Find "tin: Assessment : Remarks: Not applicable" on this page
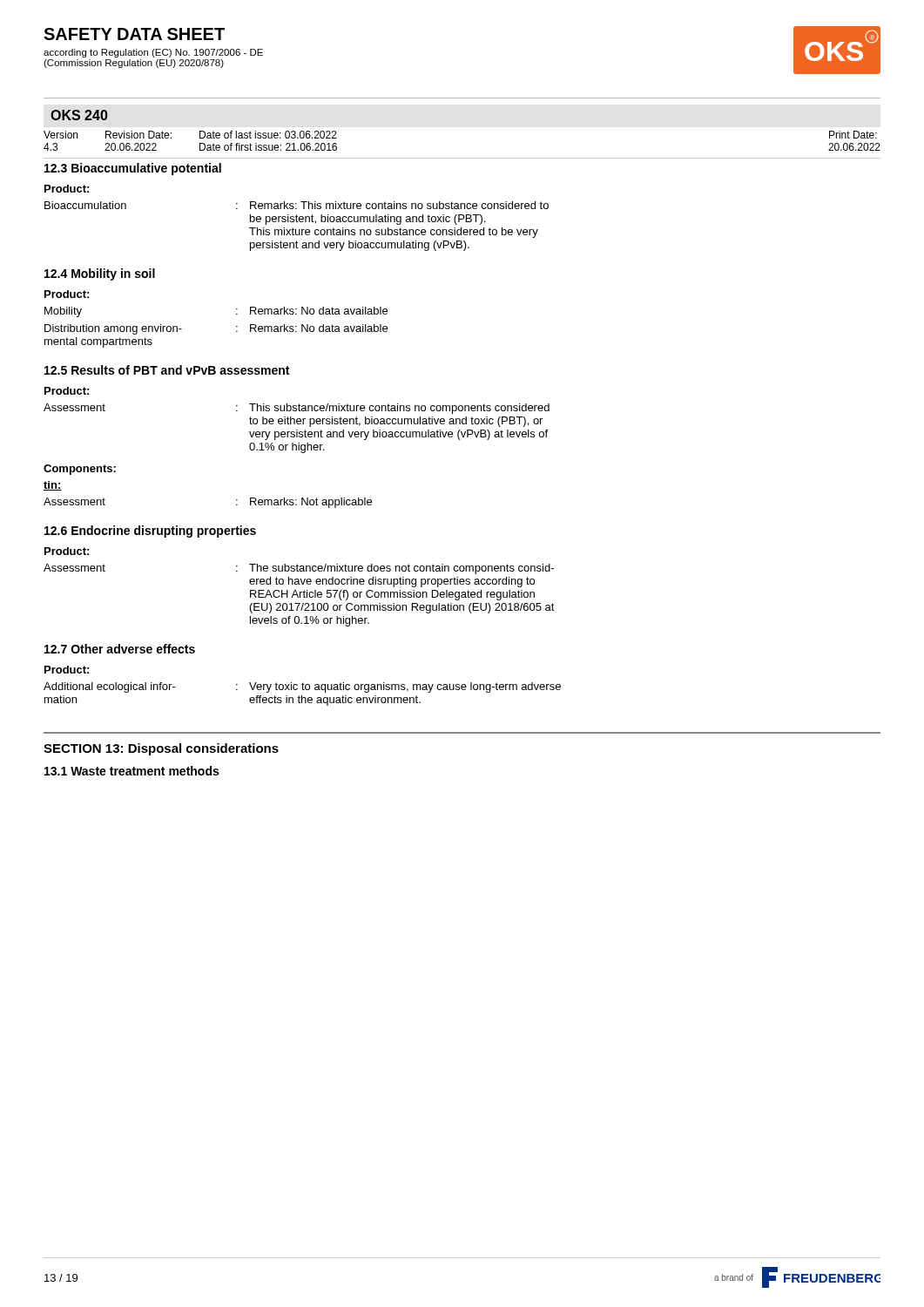The width and height of the screenshot is (924, 1307). [53, 486]
